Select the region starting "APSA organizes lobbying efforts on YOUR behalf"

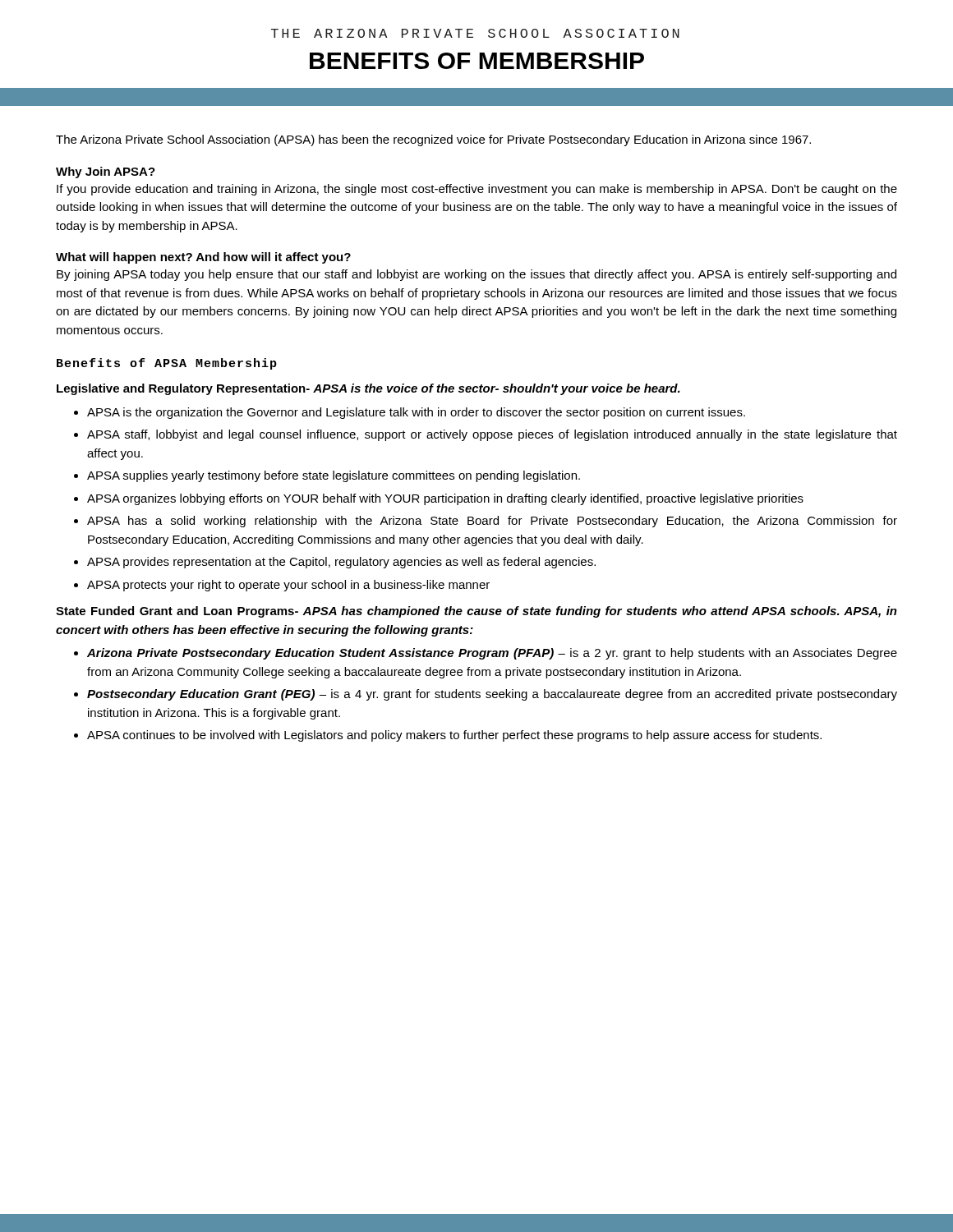click(x=492, y=498)
